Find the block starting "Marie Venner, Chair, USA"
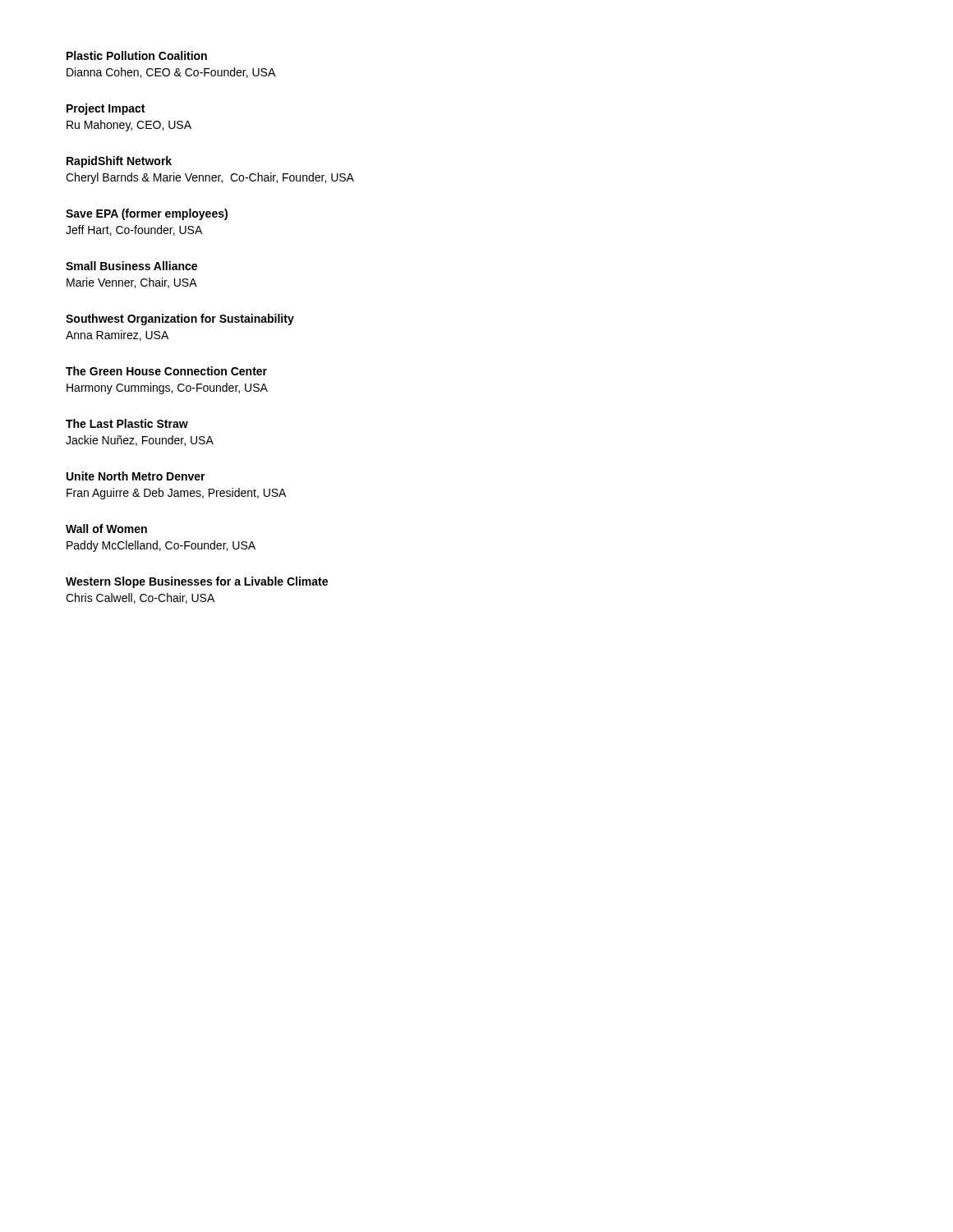This screenshot has height=1232, width=953. [x=131, y=283]
